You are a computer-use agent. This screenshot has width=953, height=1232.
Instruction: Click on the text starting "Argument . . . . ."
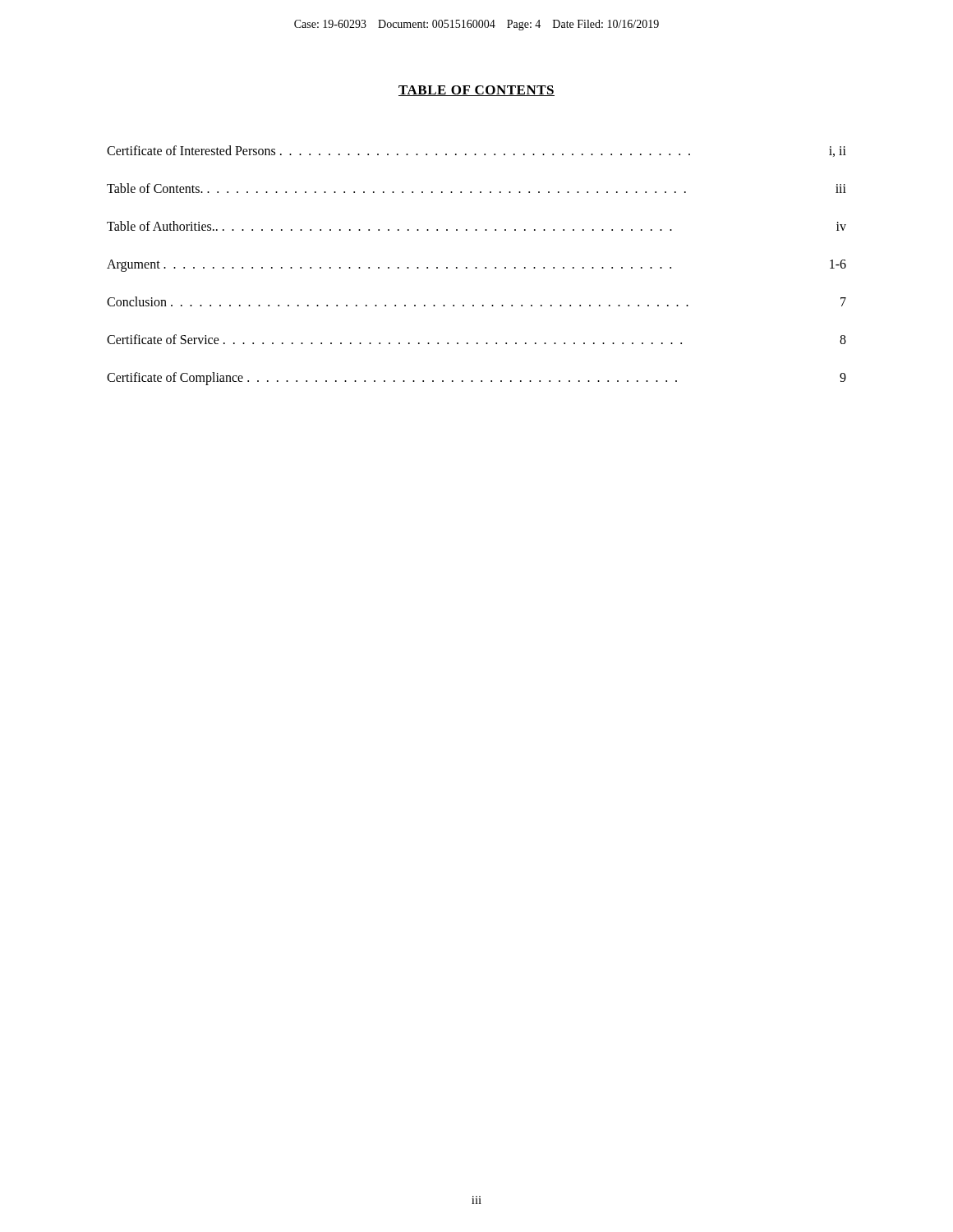476,265
